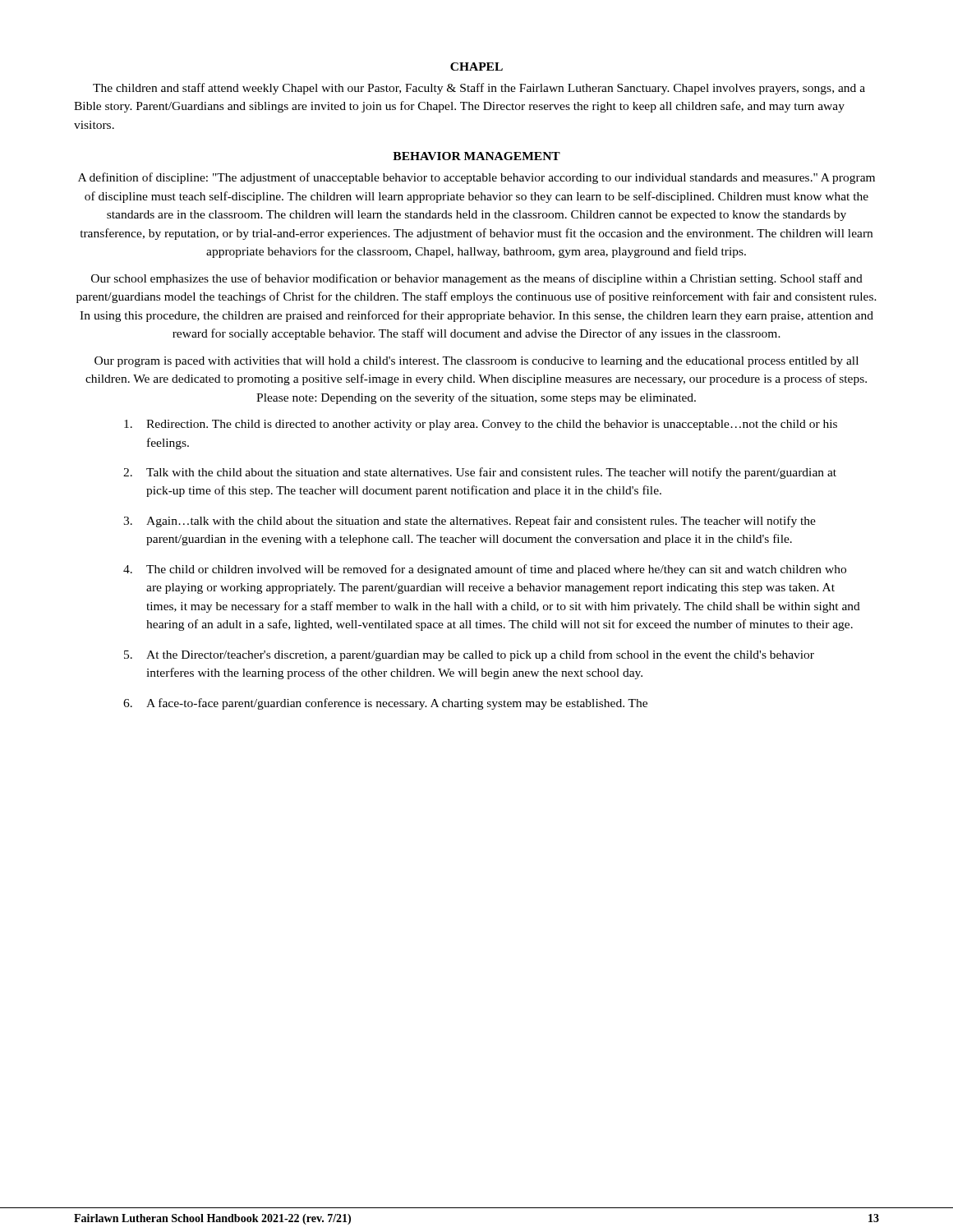Navigate to the text starting "6. A face-to-face"
Screen dimensions: 1232x953
(493, 703)
